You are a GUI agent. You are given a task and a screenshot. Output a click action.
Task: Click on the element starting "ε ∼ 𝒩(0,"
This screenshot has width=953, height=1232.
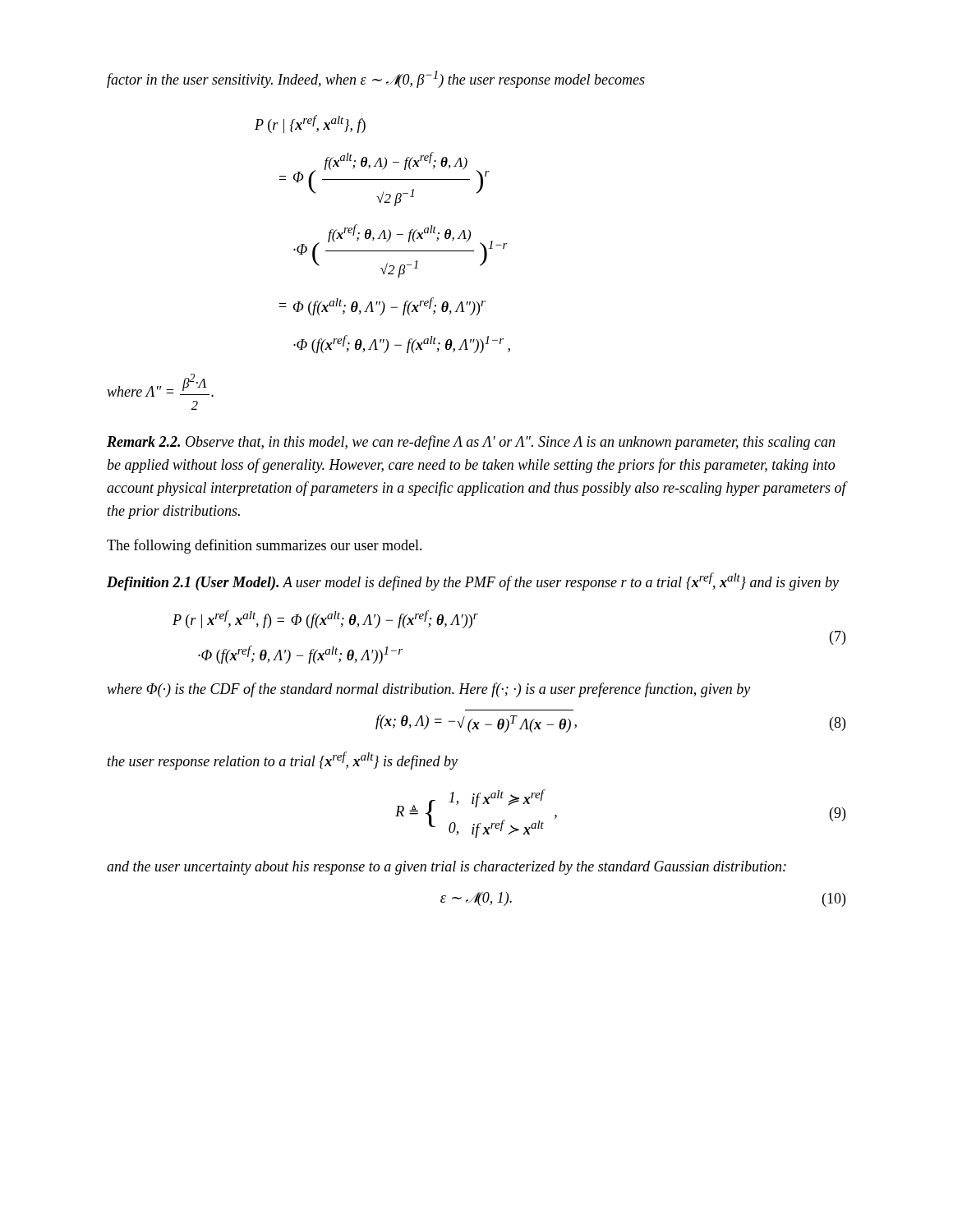(x=476, y=898)
